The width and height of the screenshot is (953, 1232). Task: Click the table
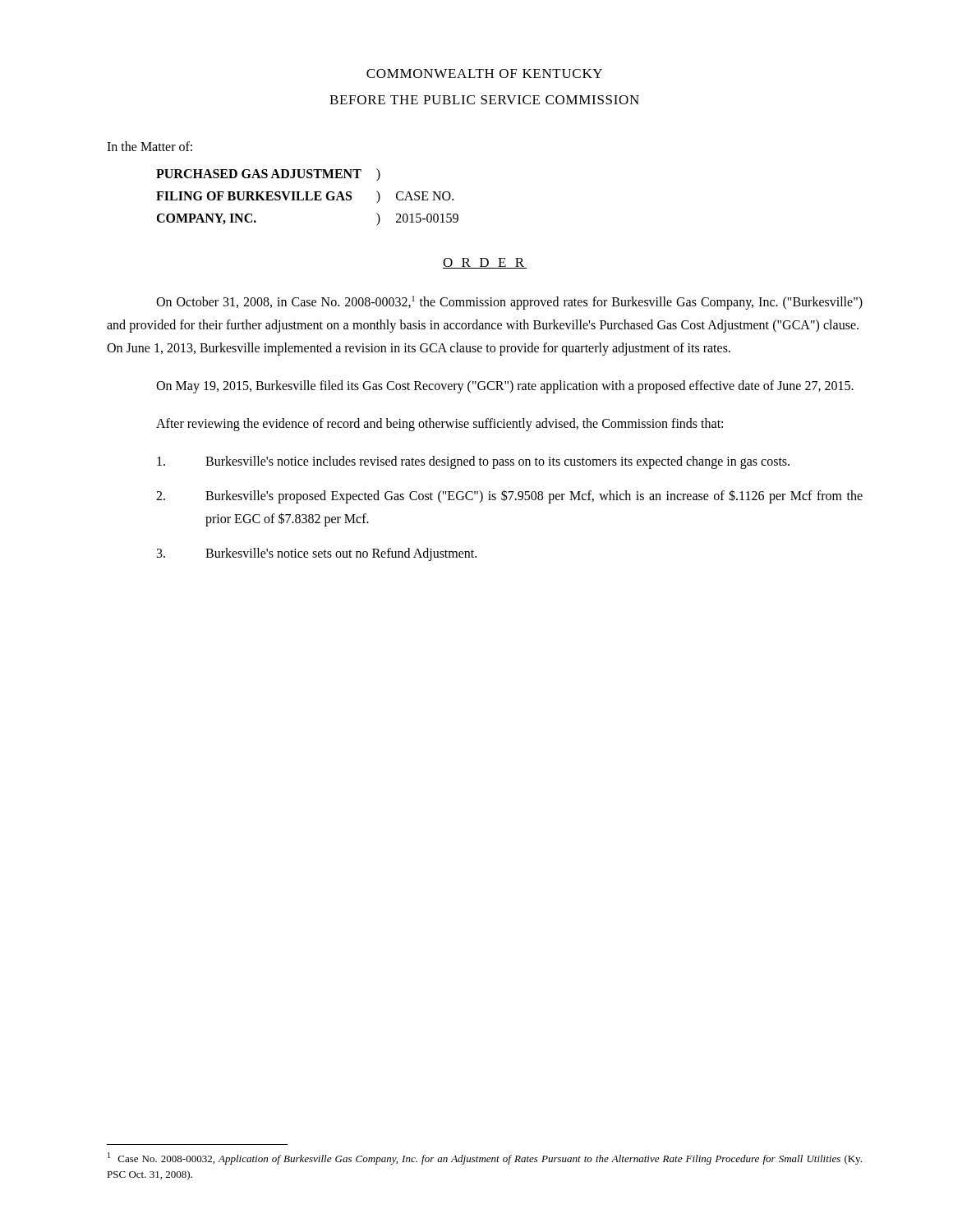point(509,196)
